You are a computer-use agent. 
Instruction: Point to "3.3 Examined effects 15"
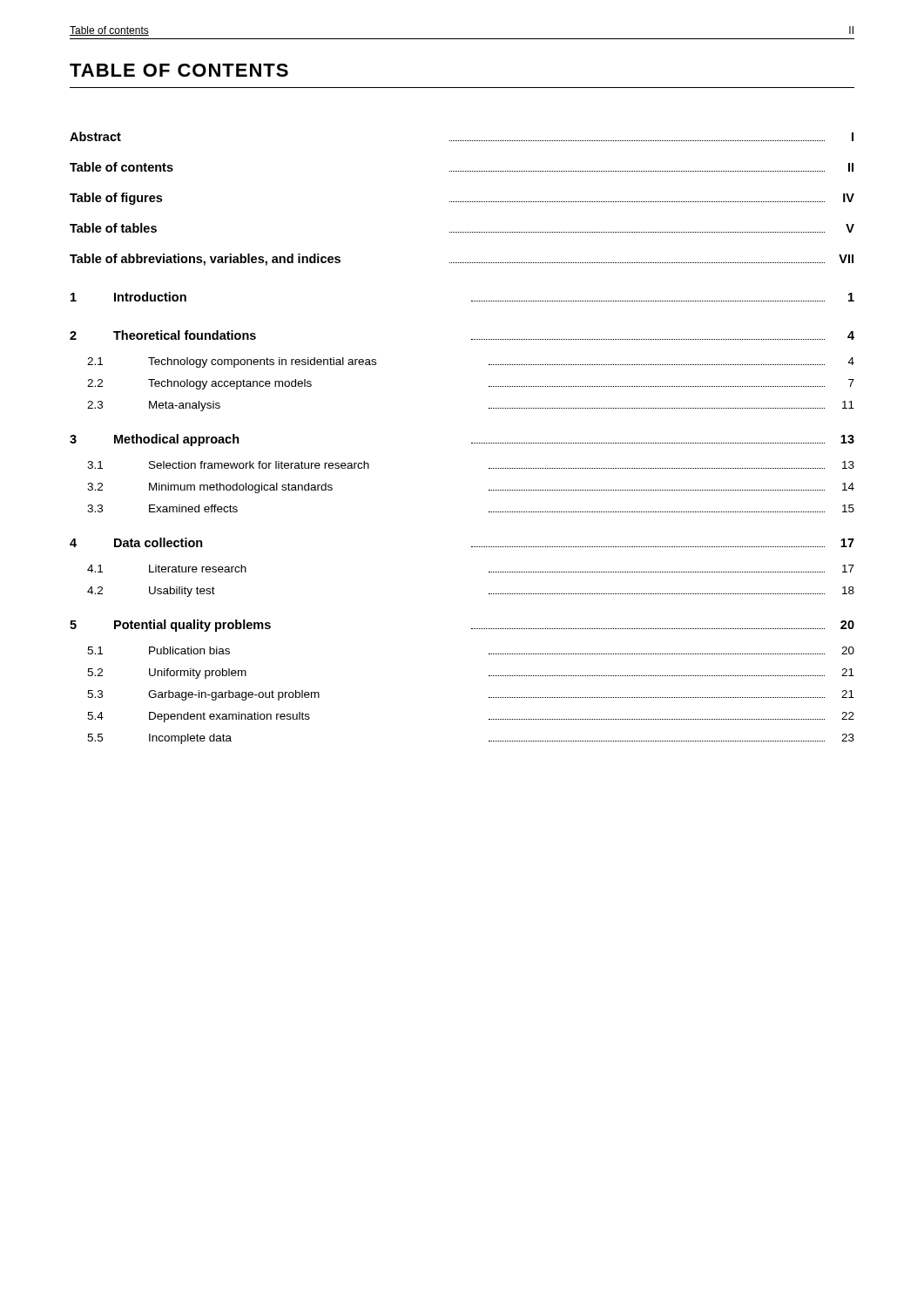(x=90, y=508)
